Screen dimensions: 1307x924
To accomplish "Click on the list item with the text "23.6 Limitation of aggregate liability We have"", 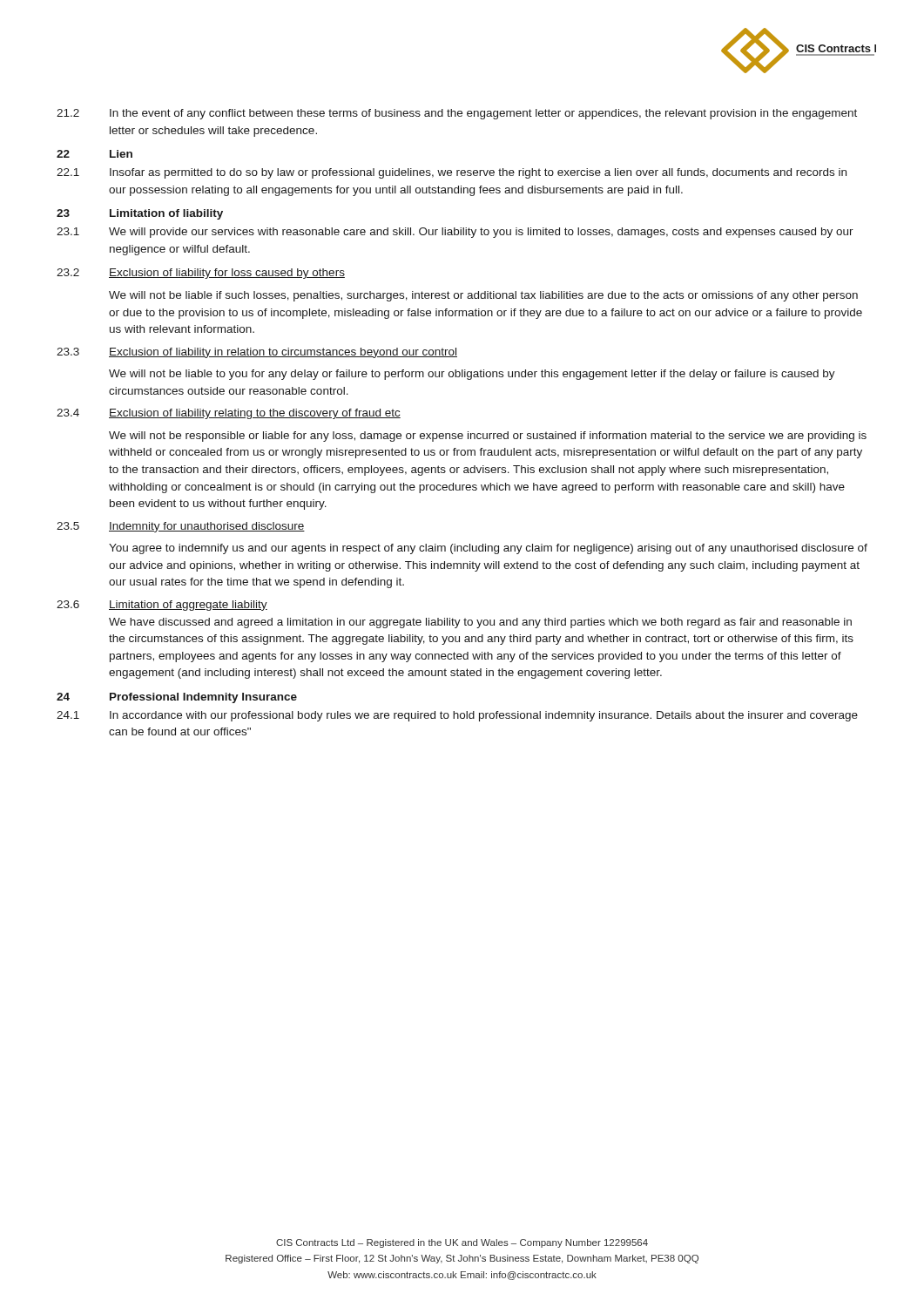I will [462, 639].
